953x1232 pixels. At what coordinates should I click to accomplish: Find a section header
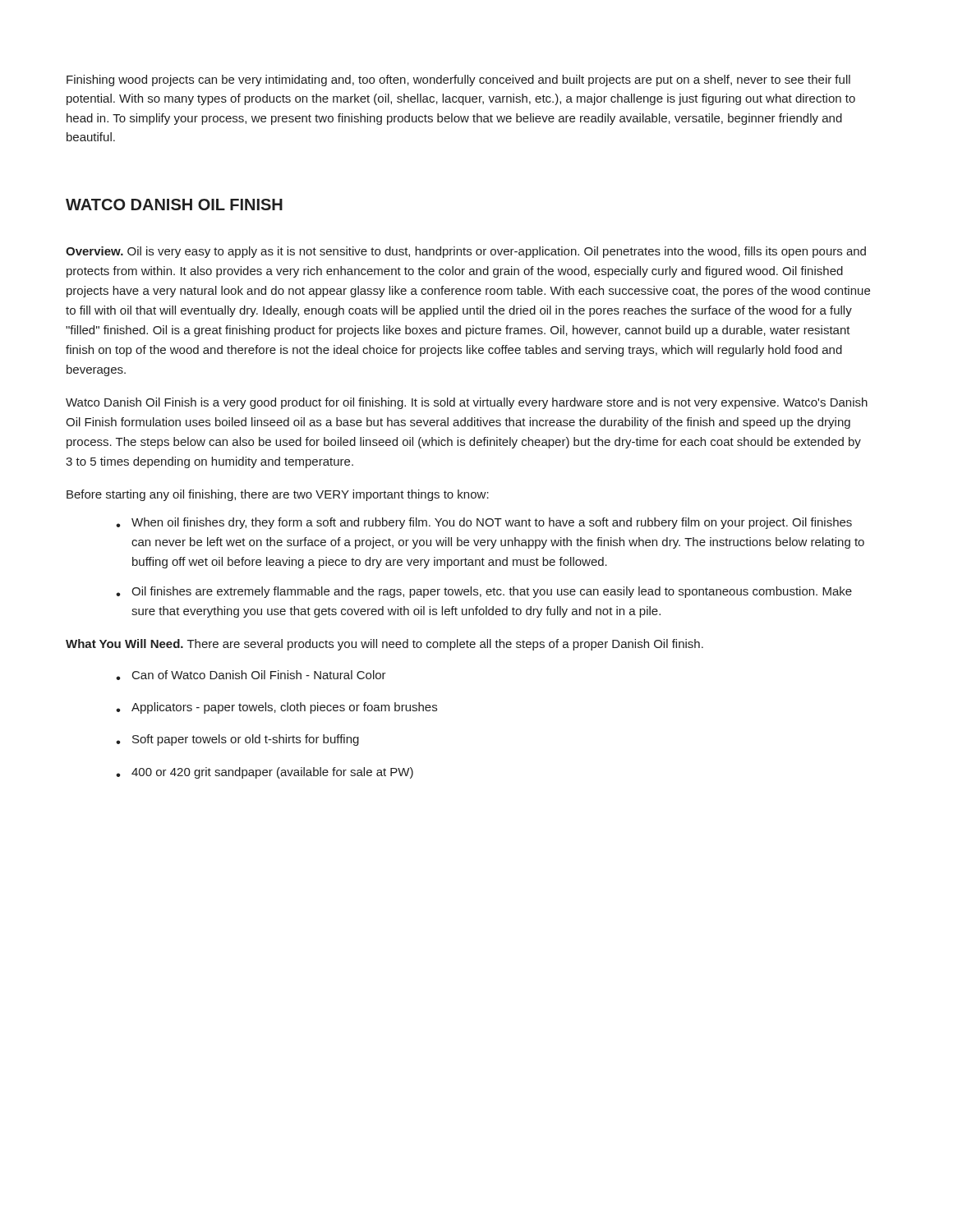pyautogui.click(x=175, y=205)
